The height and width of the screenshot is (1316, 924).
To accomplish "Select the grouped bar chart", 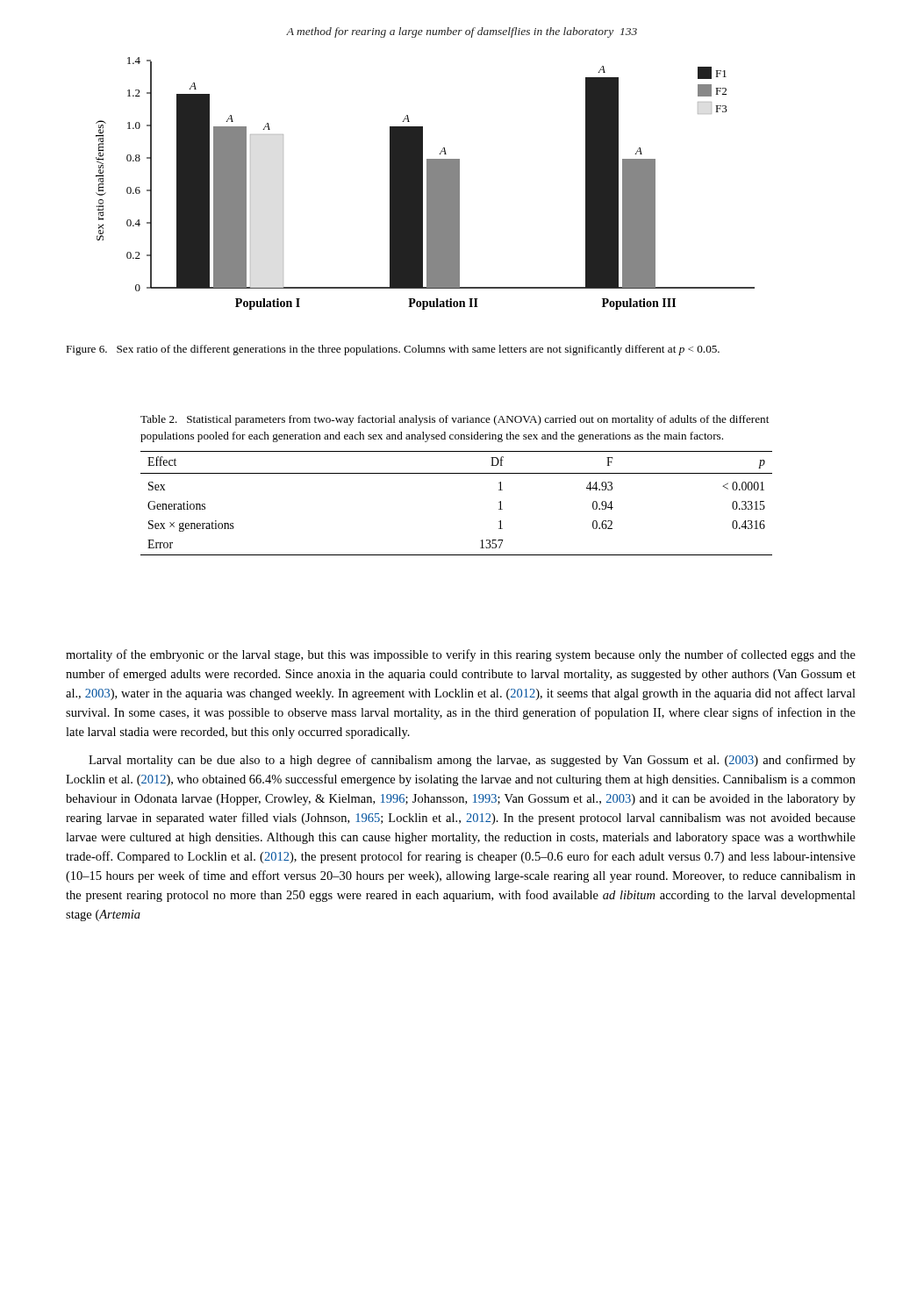I will [x=456, y=193].
